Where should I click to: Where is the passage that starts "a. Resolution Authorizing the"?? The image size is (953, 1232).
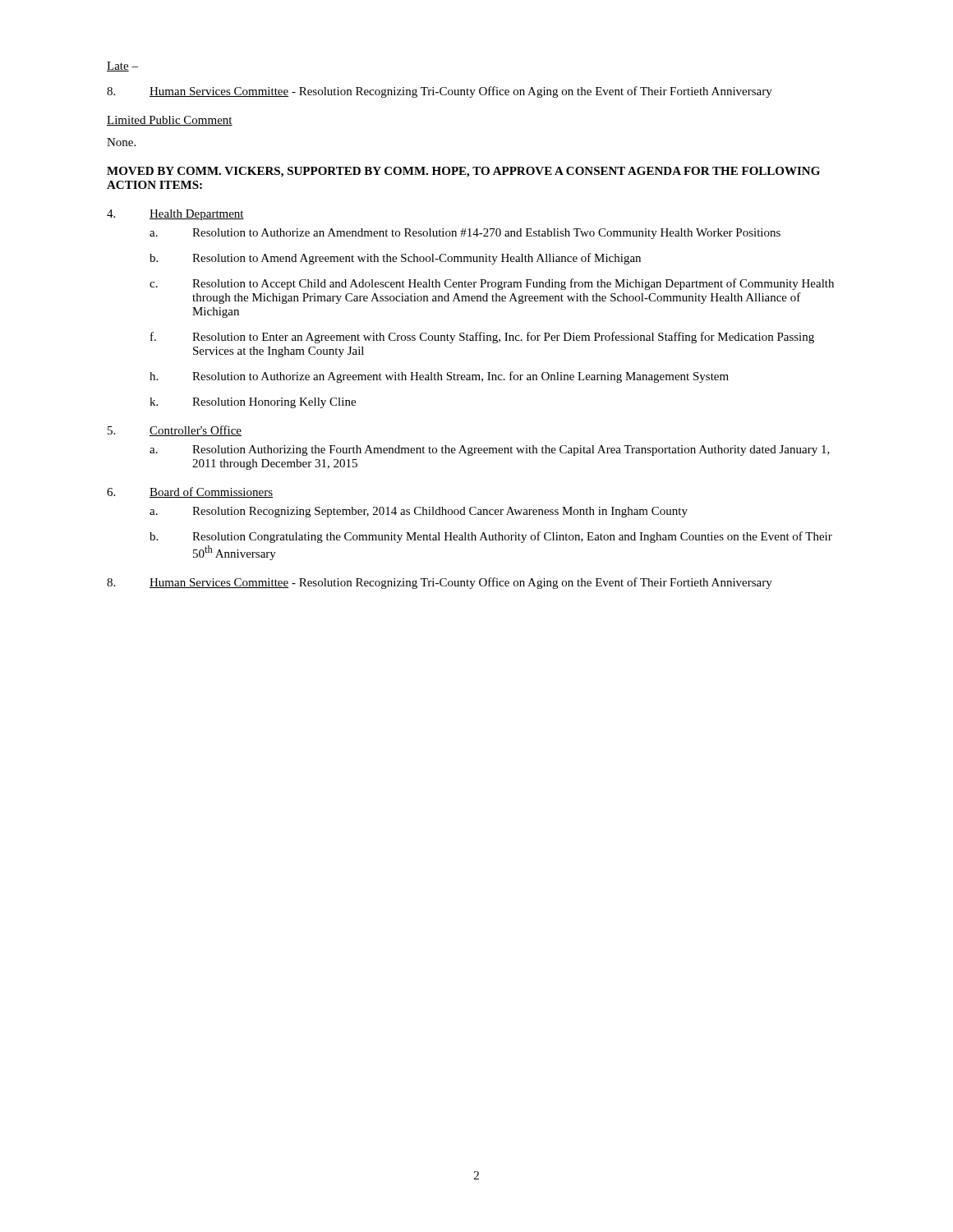point(498,457)
